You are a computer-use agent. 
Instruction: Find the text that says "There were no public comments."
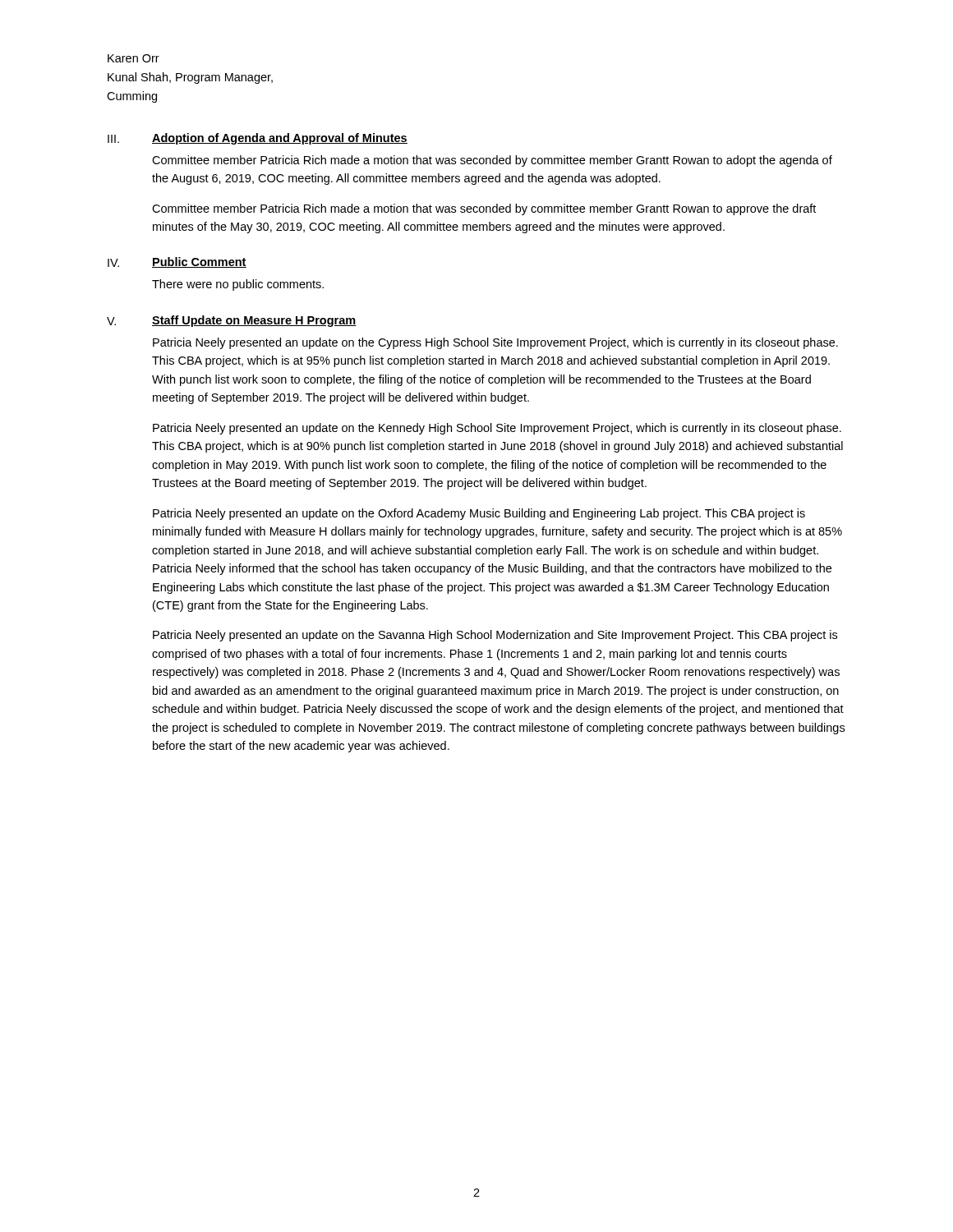(x=238, y=285)
